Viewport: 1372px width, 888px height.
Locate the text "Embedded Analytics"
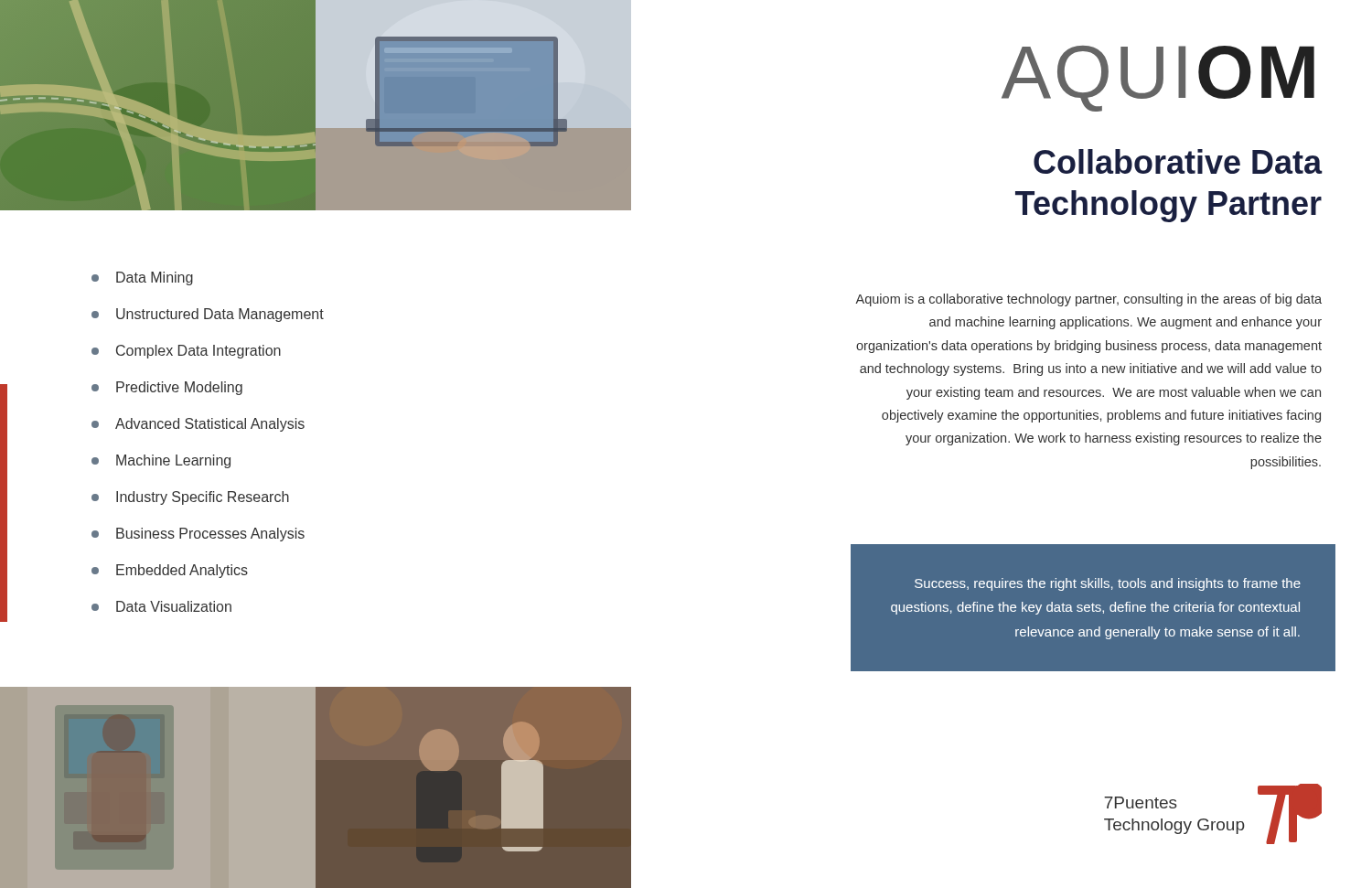pos(170,570)
